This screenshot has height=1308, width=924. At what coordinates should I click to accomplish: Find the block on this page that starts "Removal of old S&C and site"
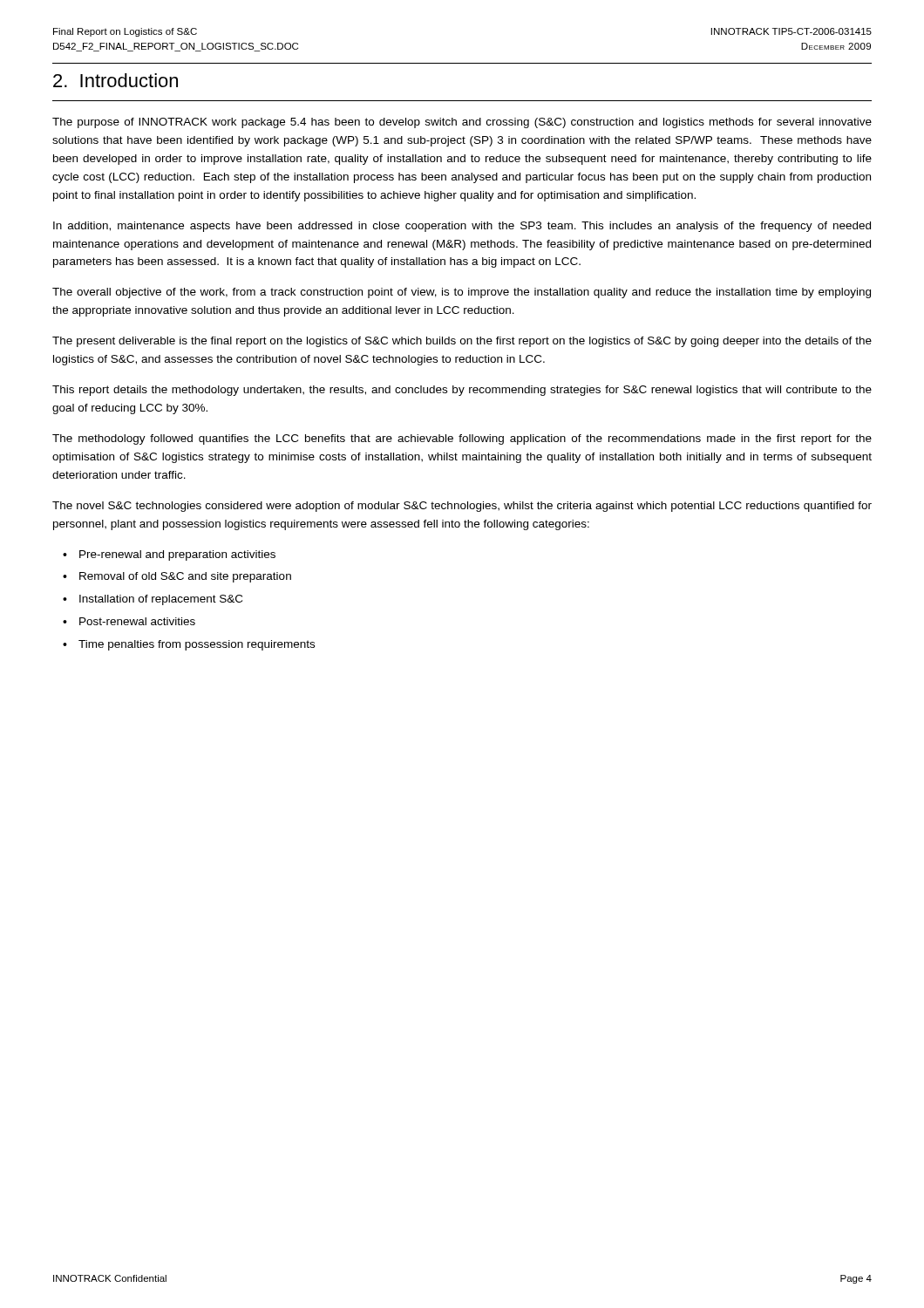pyautogui.click(x=185, y=576)
